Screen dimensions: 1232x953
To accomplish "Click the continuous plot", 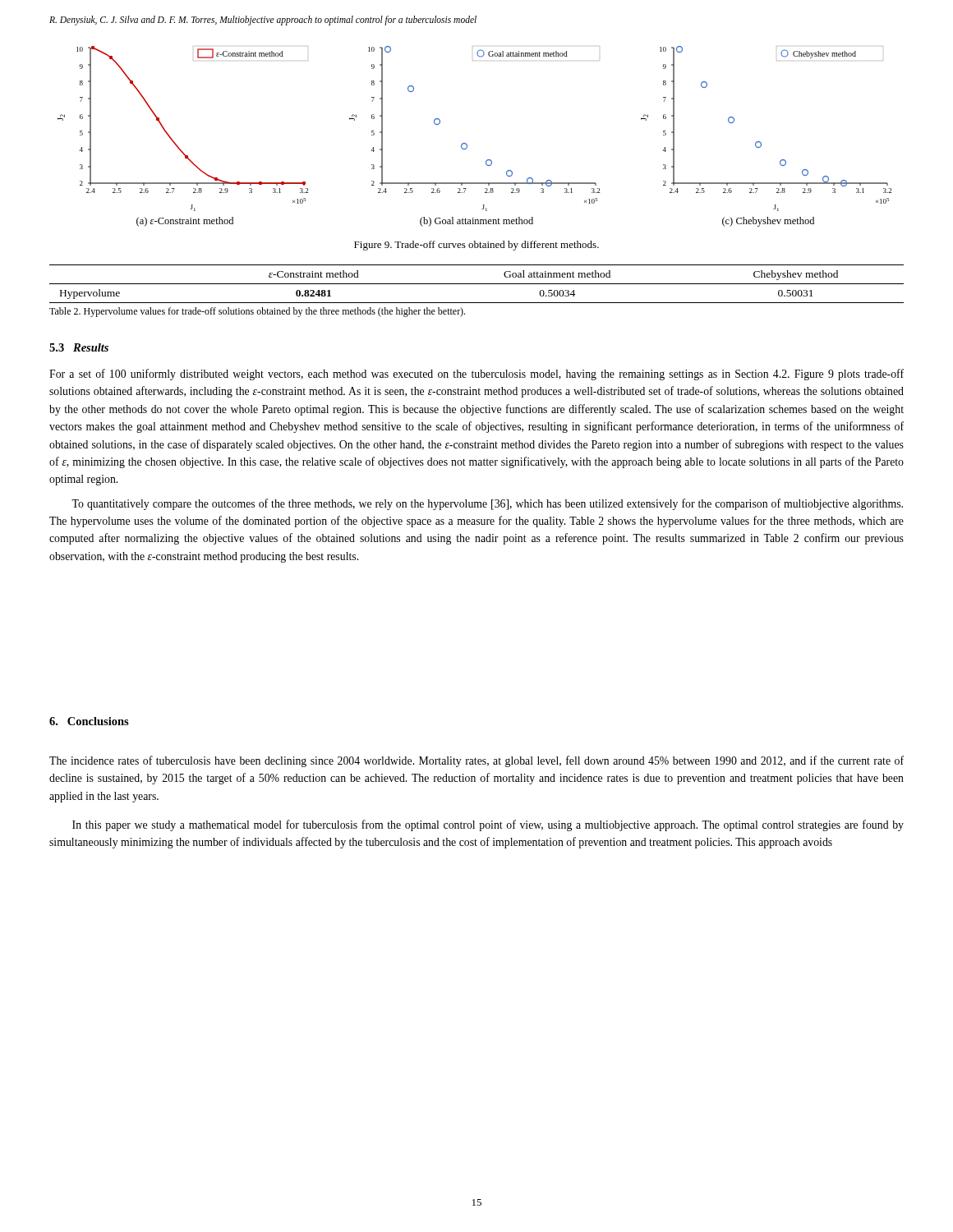I will [476, 133].
